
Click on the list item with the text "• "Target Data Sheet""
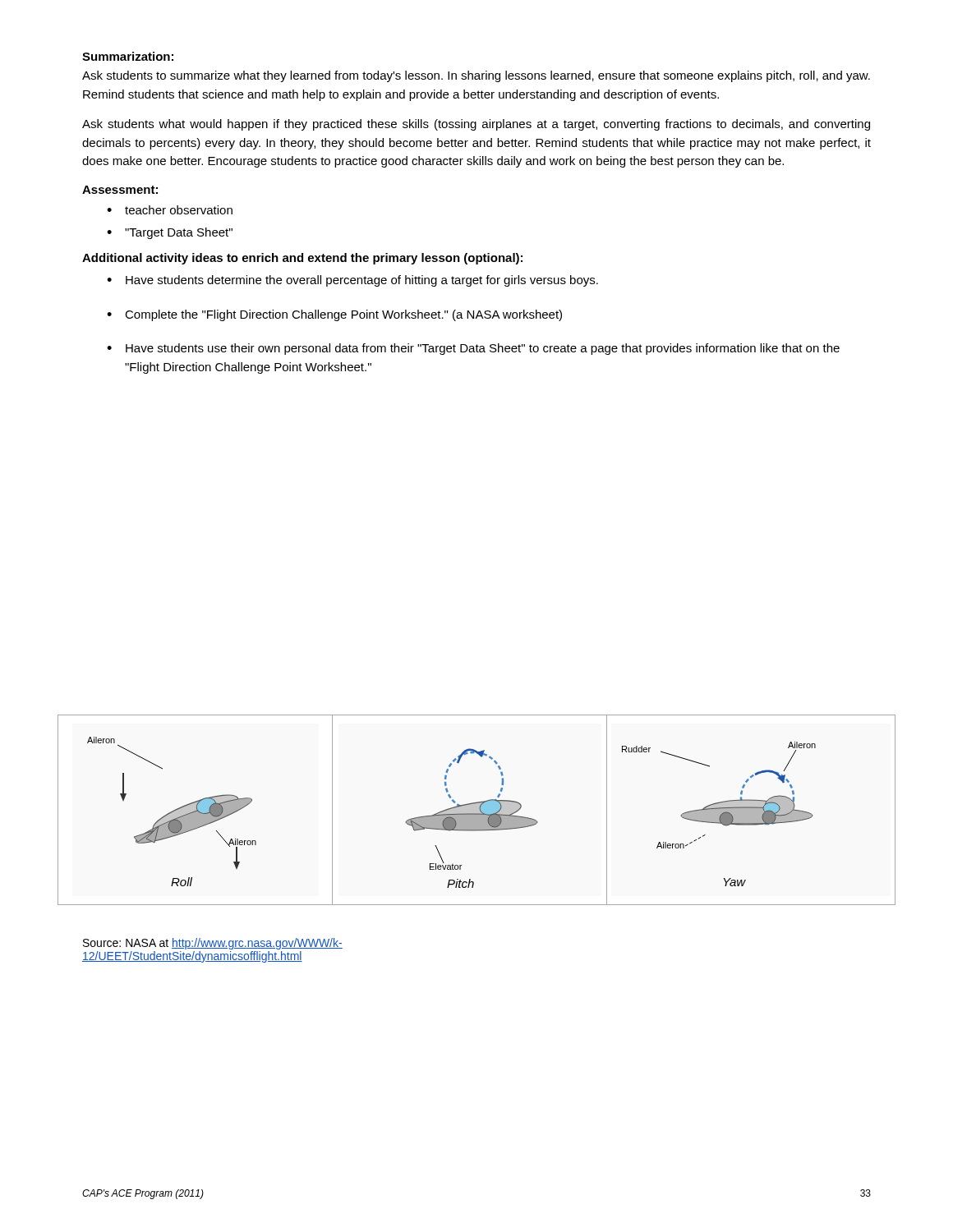pos(170,233)
